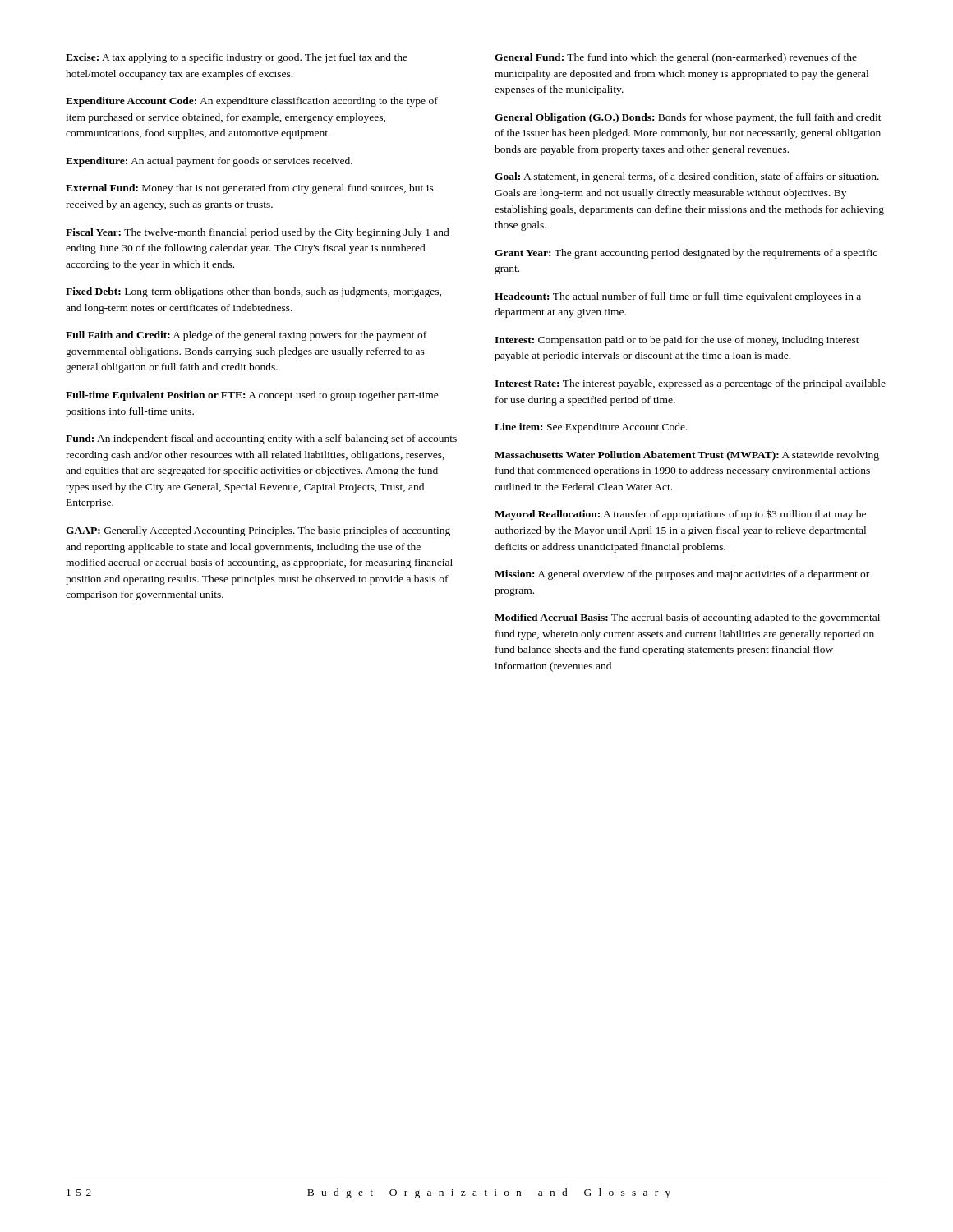
Task: Point to the text block starting "External Fund: Money that is not generated from"
Action: click(250, 196)
